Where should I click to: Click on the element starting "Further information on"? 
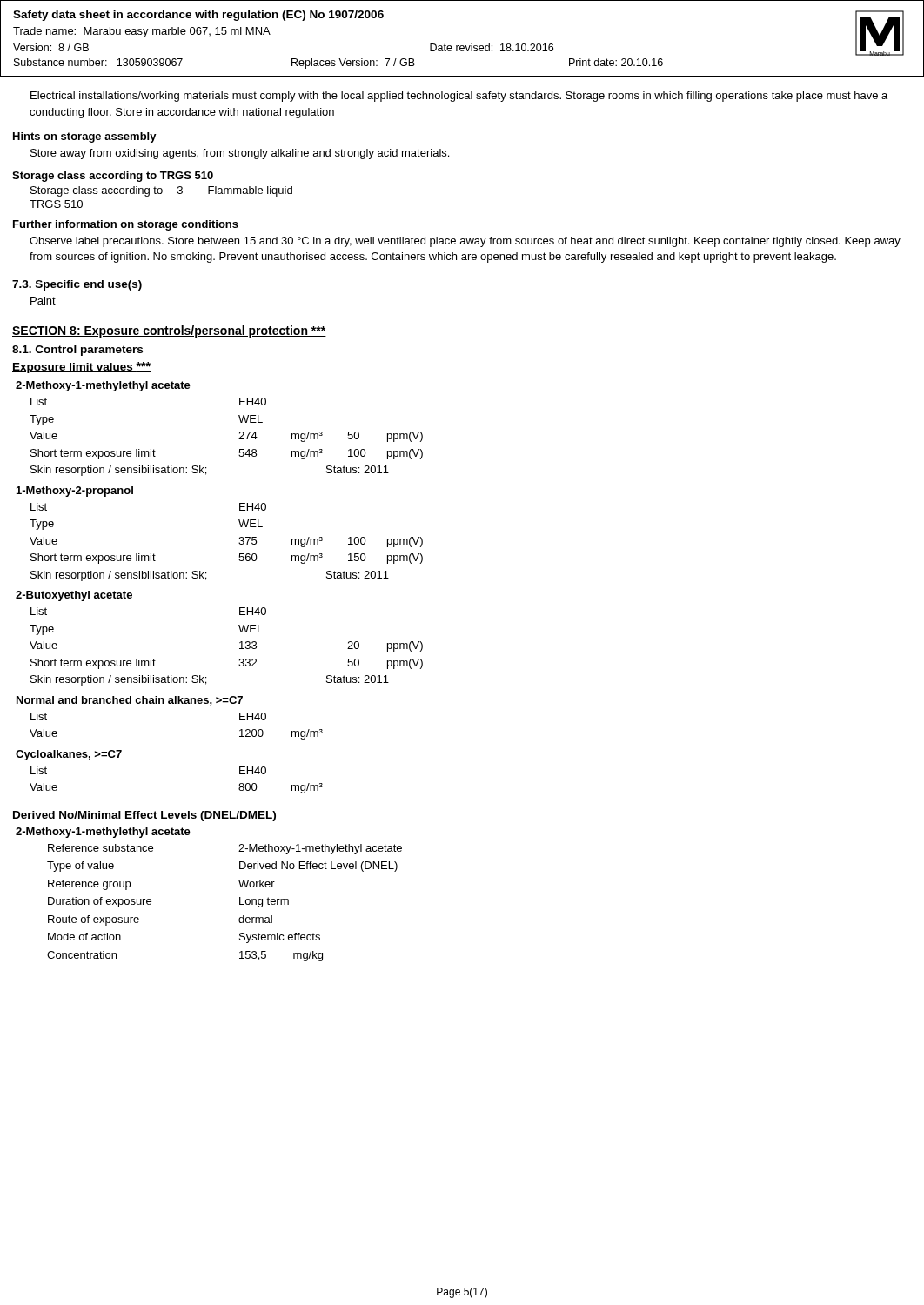pyautogui.click(x=125, y=224)
